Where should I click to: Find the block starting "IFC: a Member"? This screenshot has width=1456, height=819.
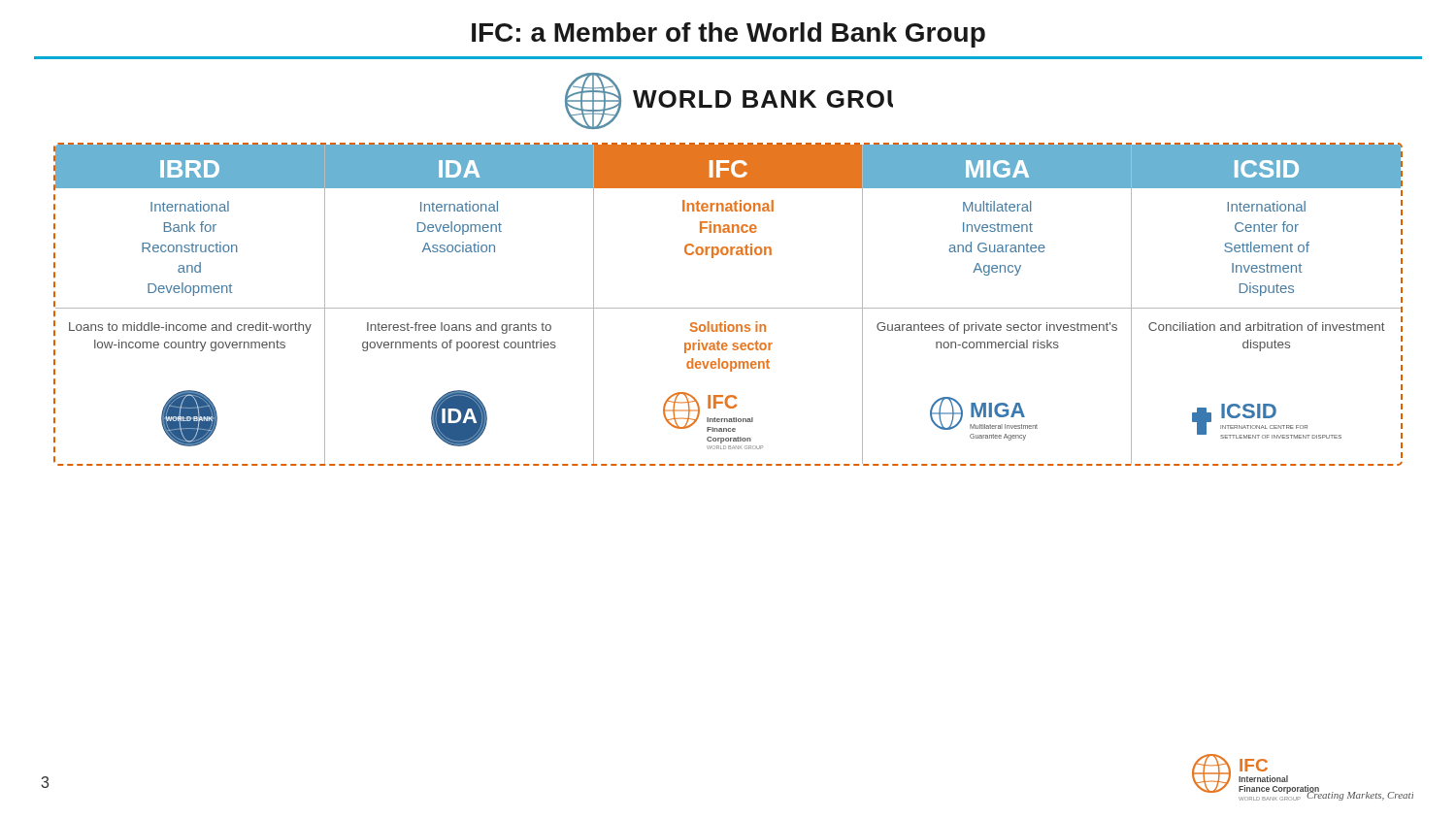click(728, 33)
